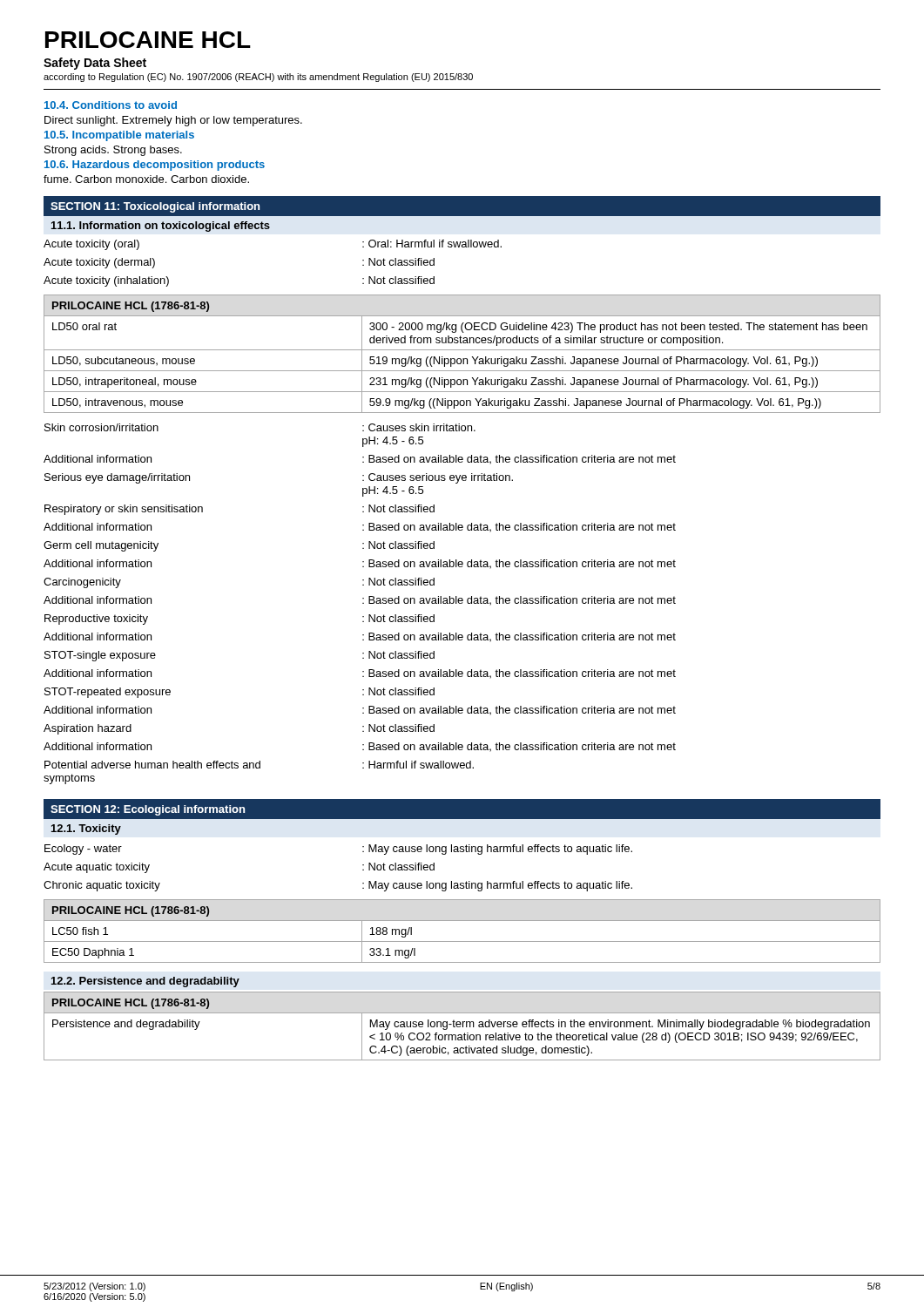Screen dimensions: 1307x924
Task: Find the text with the text "Direct sunlight. Extremely high or low temperatures."
Action: 173,121
